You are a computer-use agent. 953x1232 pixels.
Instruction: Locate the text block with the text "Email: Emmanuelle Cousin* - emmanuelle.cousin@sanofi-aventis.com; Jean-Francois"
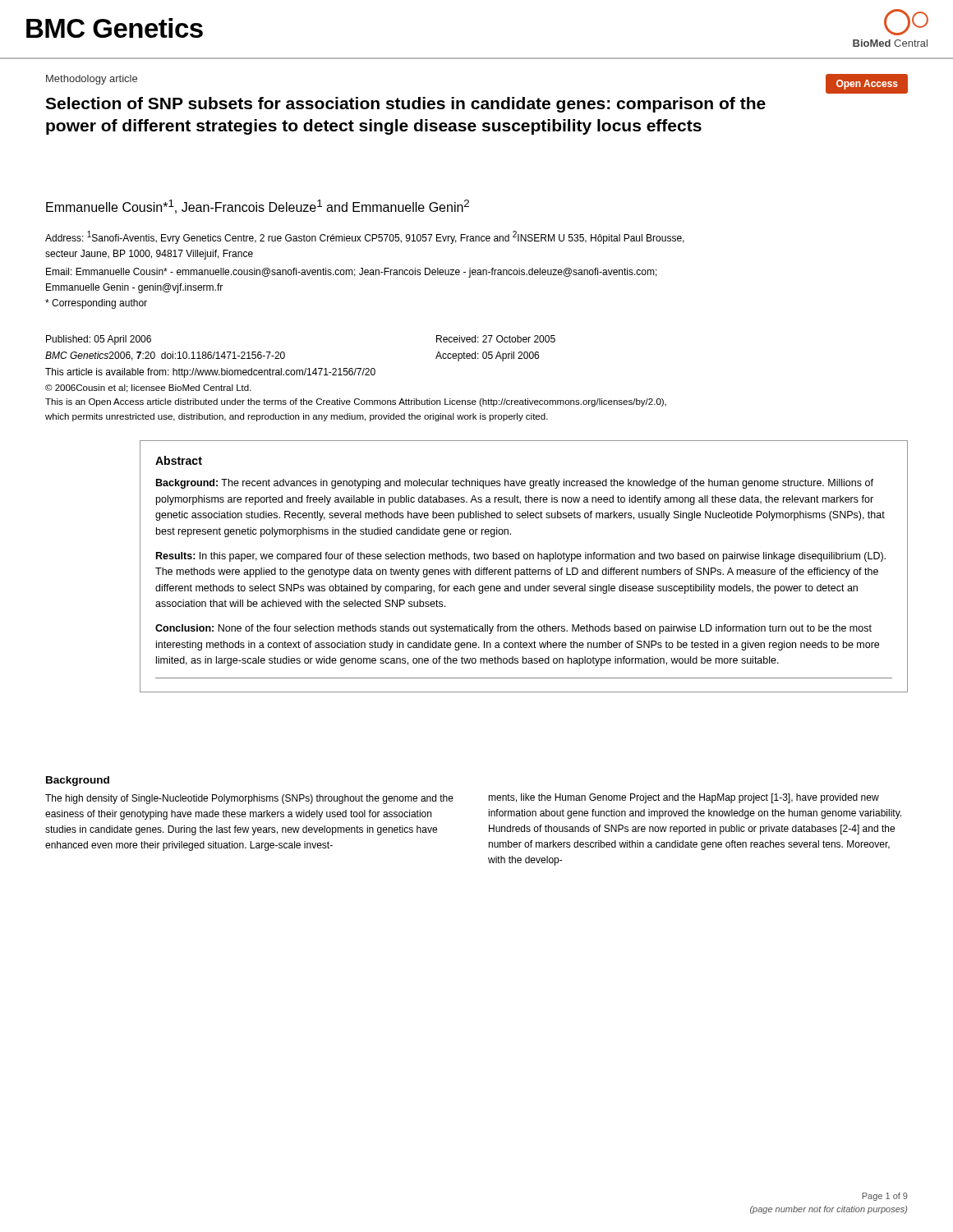[x=351, y=279]
